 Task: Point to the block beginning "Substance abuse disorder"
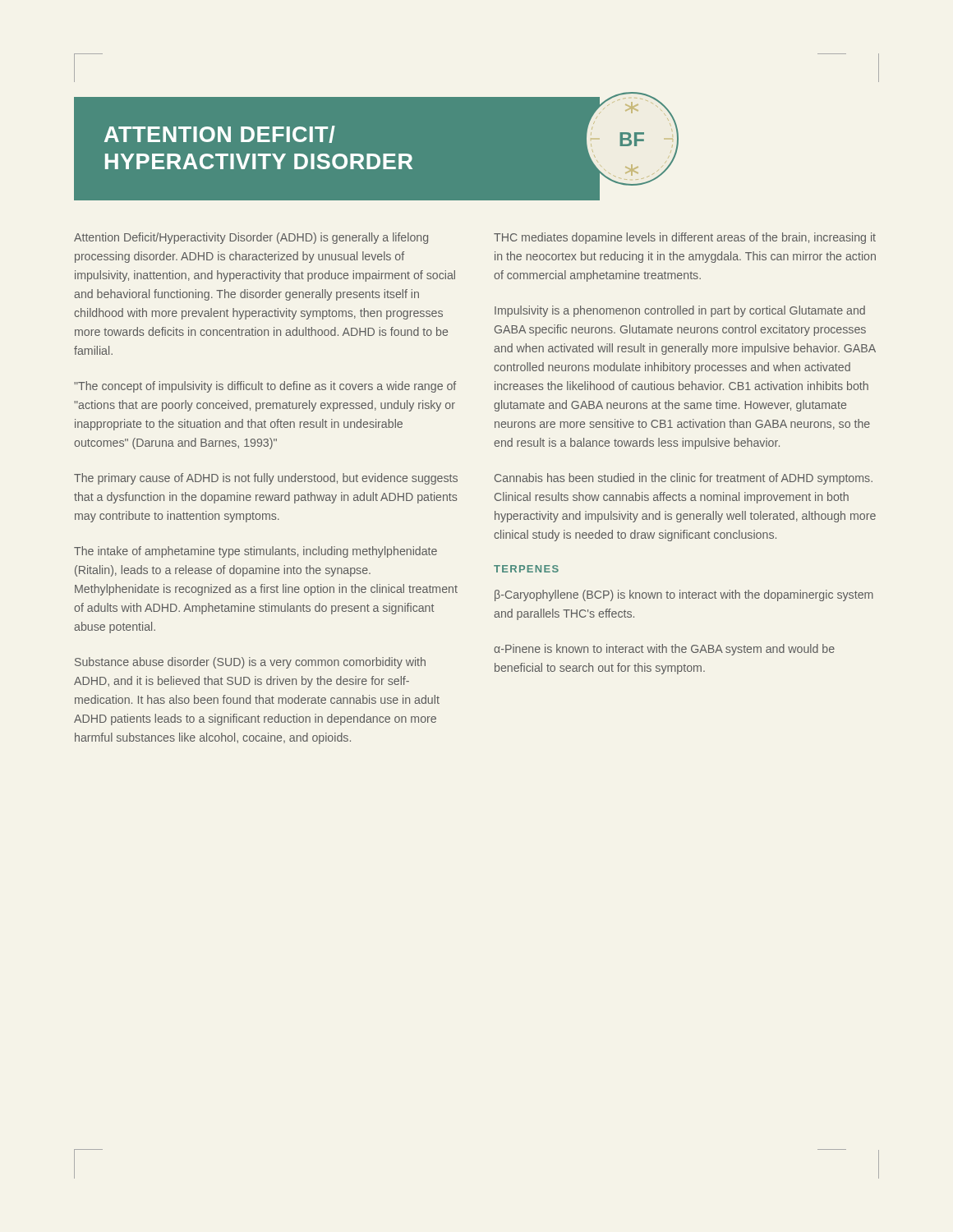(x=257, y=700)
